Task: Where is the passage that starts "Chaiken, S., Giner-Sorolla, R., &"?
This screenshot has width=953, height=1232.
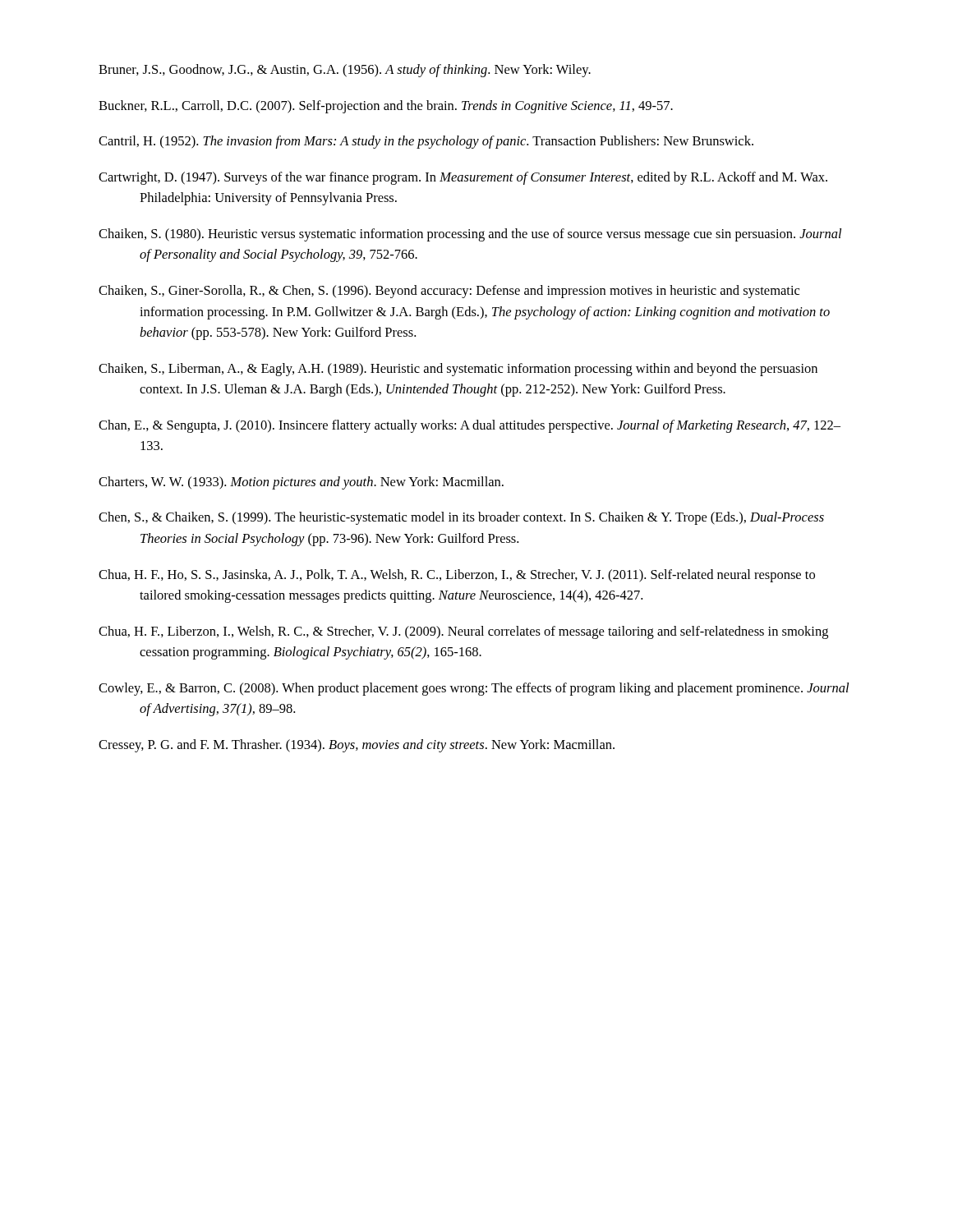Action: coord(464,311)
